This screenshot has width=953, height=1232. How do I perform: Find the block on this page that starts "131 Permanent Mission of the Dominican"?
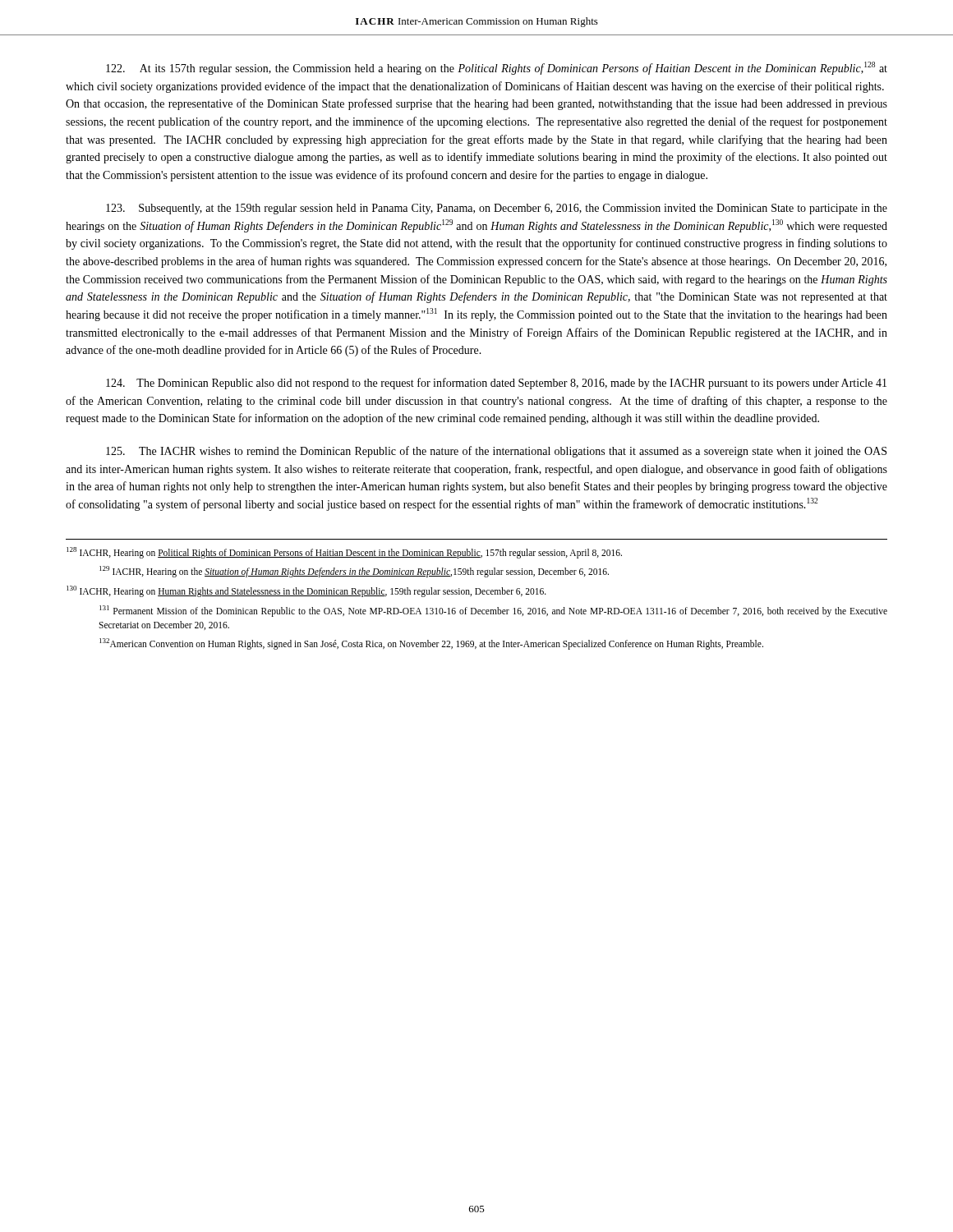493,617
